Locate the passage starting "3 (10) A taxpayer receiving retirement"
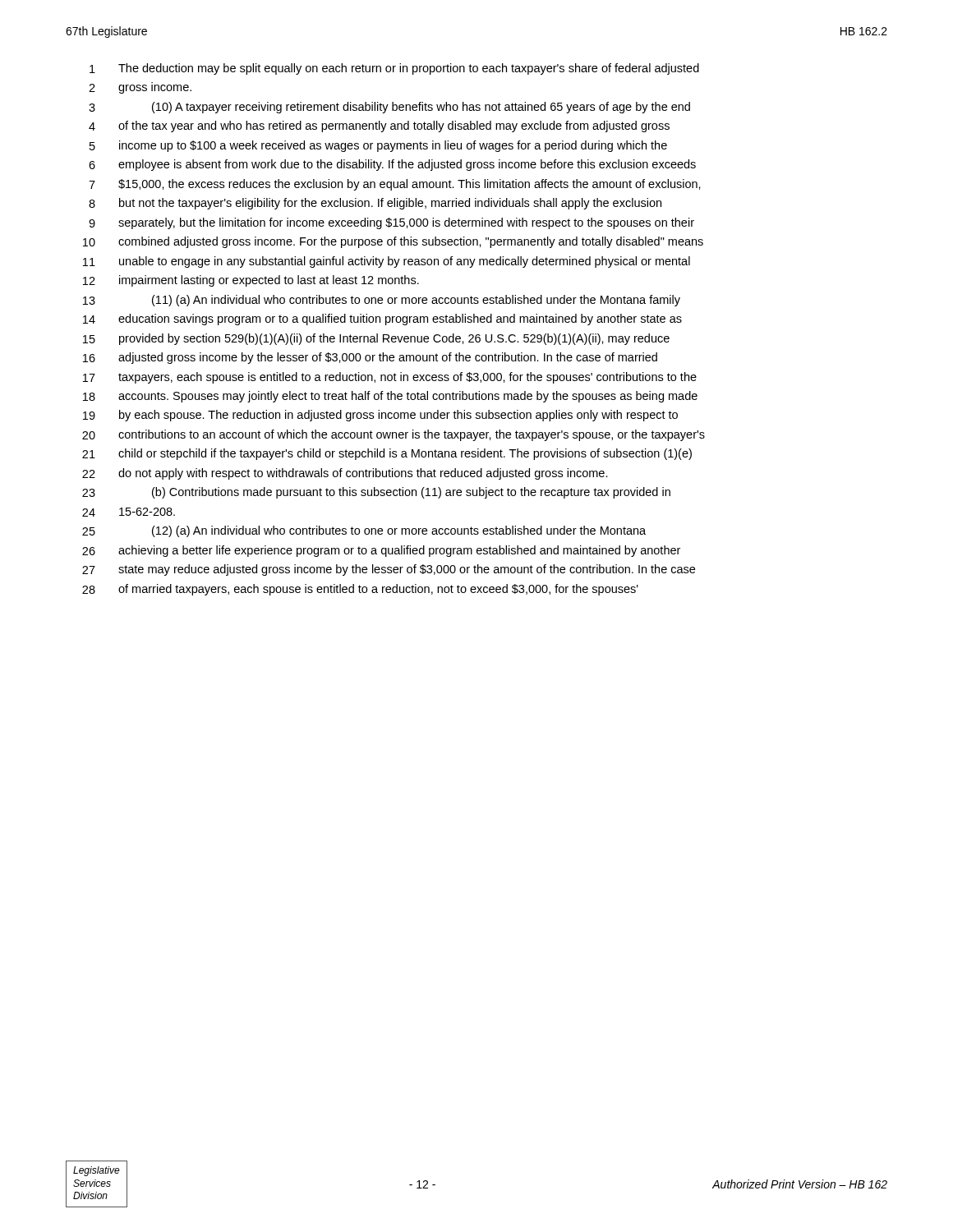The height and width of the screenshot is (1232, 953). [476, 194]
